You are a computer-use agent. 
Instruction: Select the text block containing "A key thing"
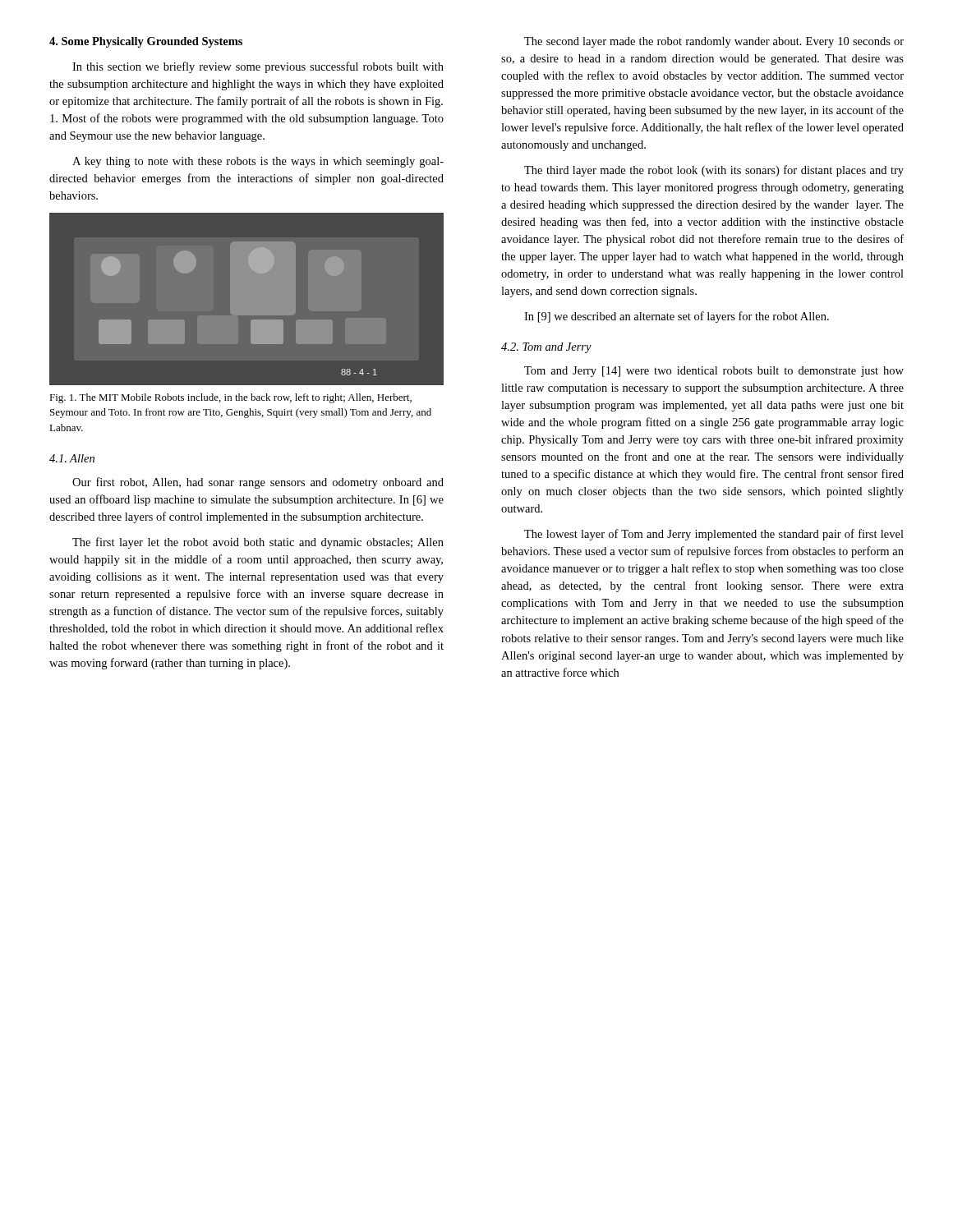[x=246, y=179]
